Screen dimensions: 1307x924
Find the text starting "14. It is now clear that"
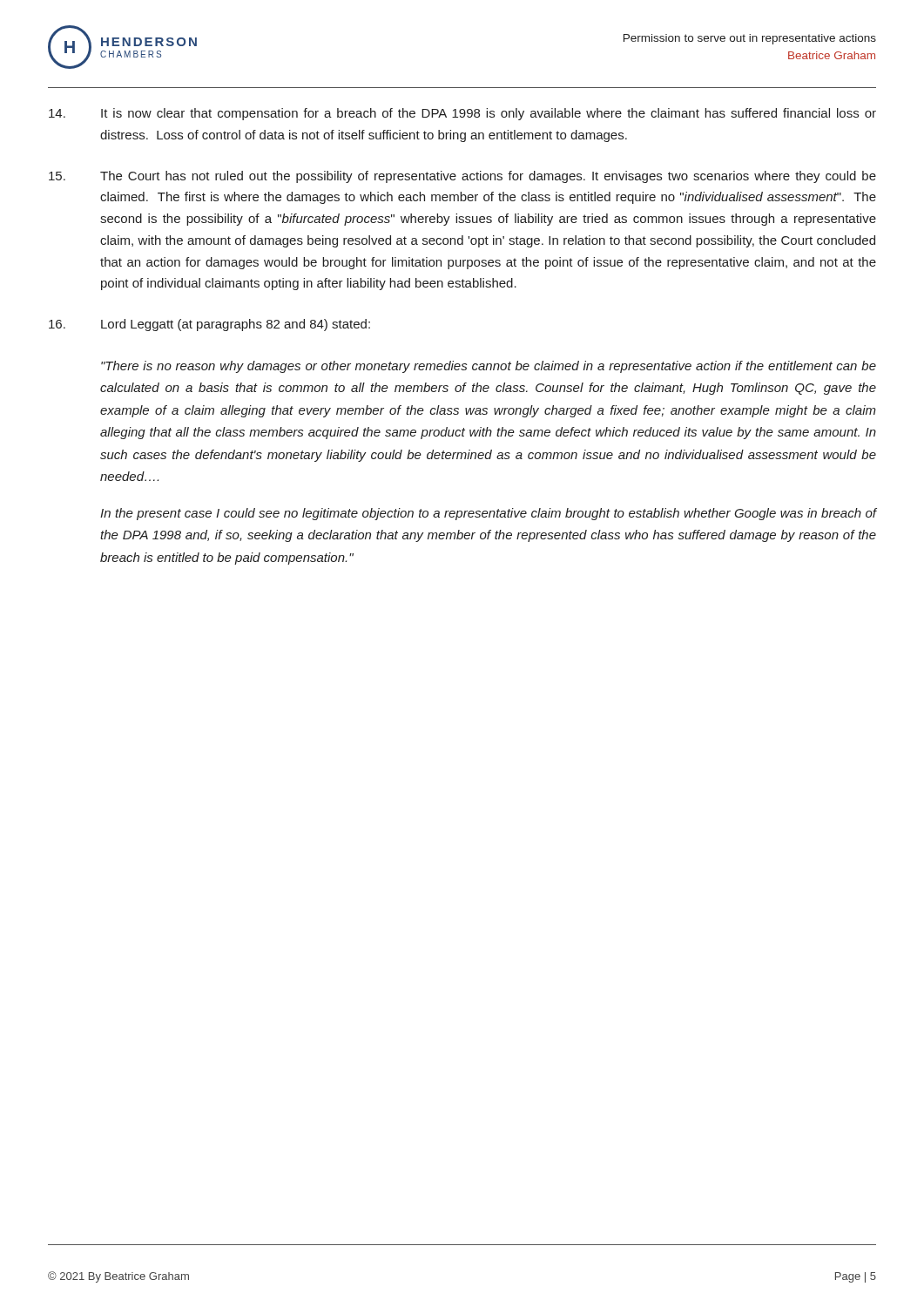(x=462, y=124)
